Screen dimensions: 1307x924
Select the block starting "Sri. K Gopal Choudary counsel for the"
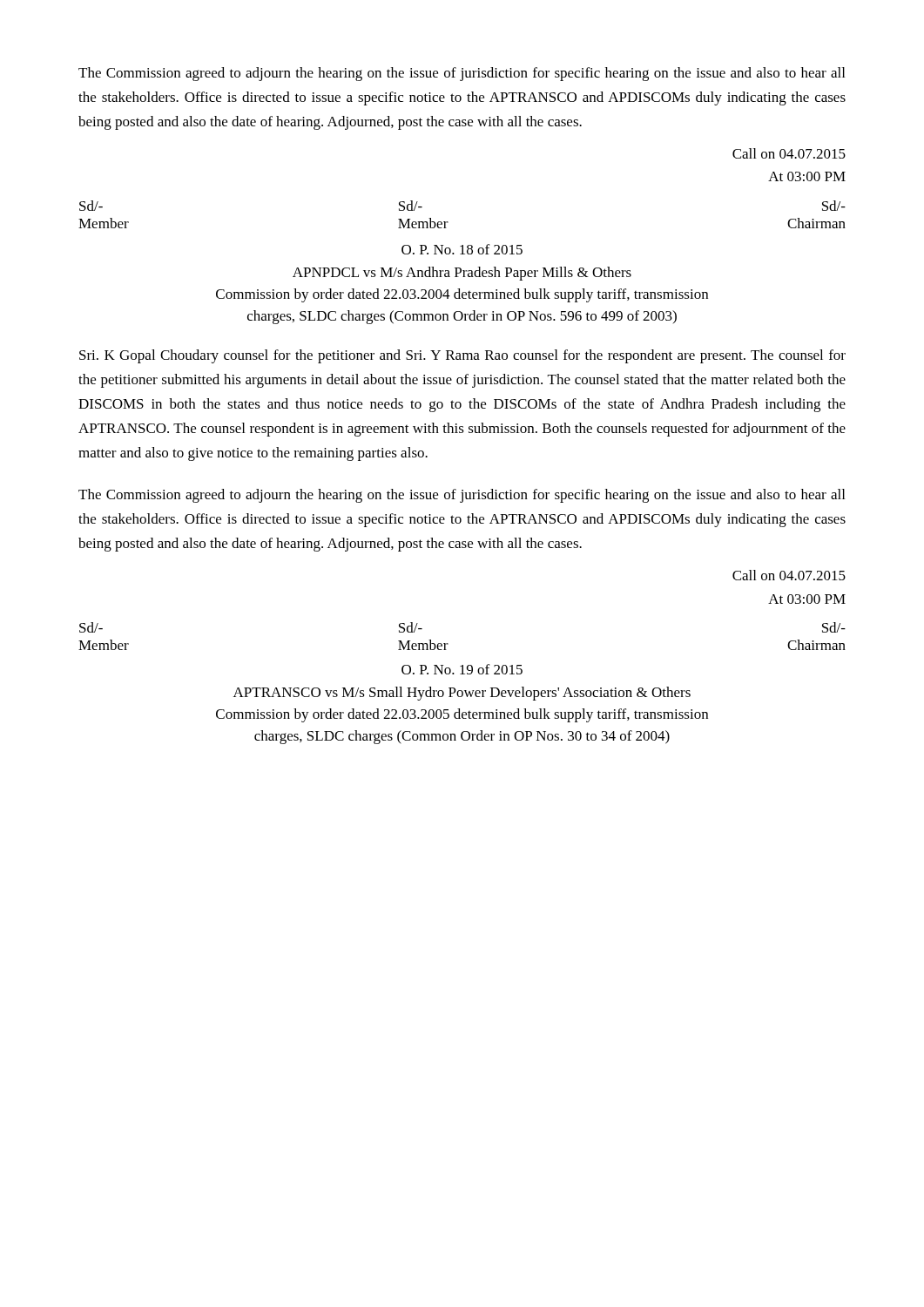click(x=462, y=404)
